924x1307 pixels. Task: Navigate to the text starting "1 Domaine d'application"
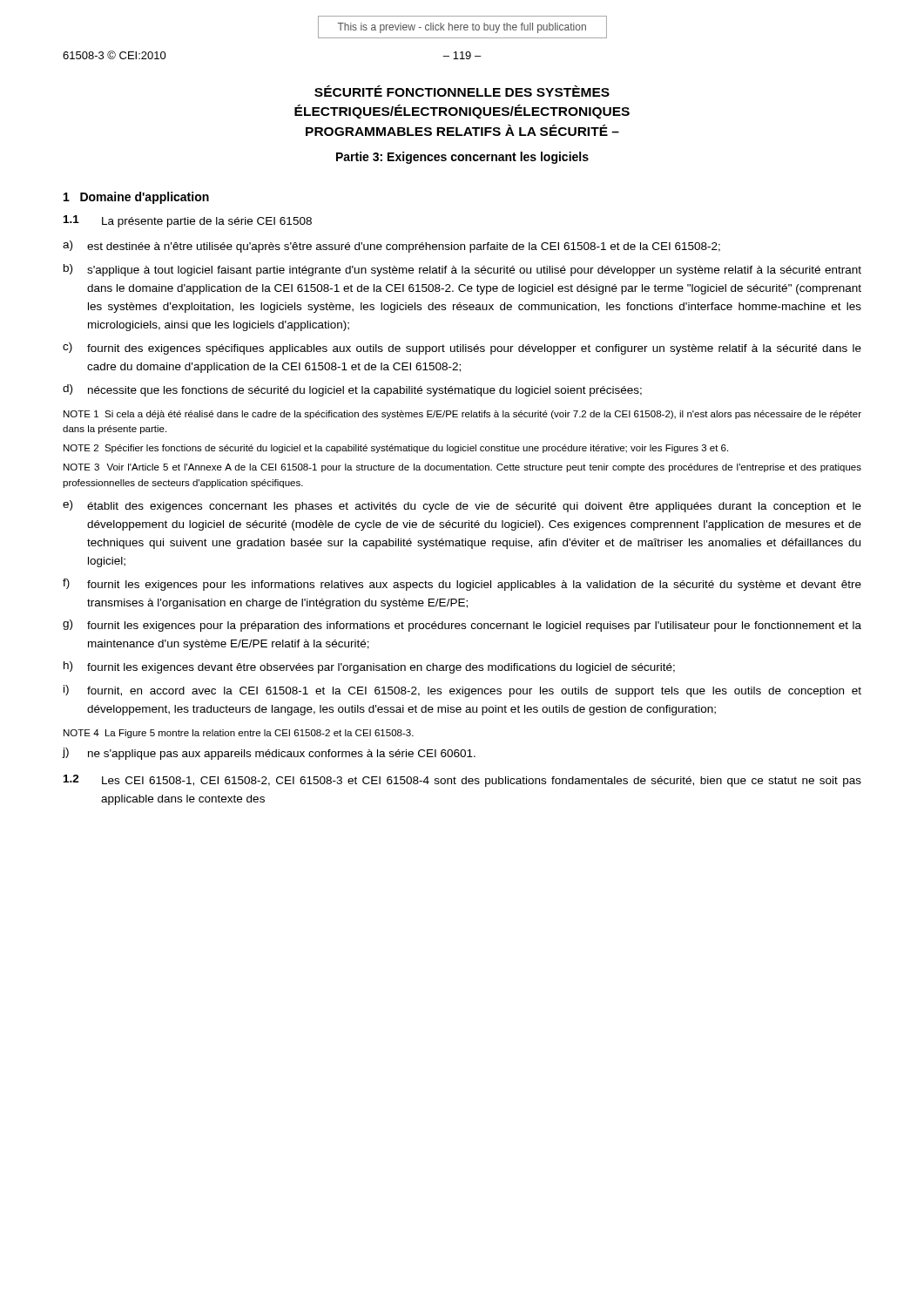tap(136, 197)
